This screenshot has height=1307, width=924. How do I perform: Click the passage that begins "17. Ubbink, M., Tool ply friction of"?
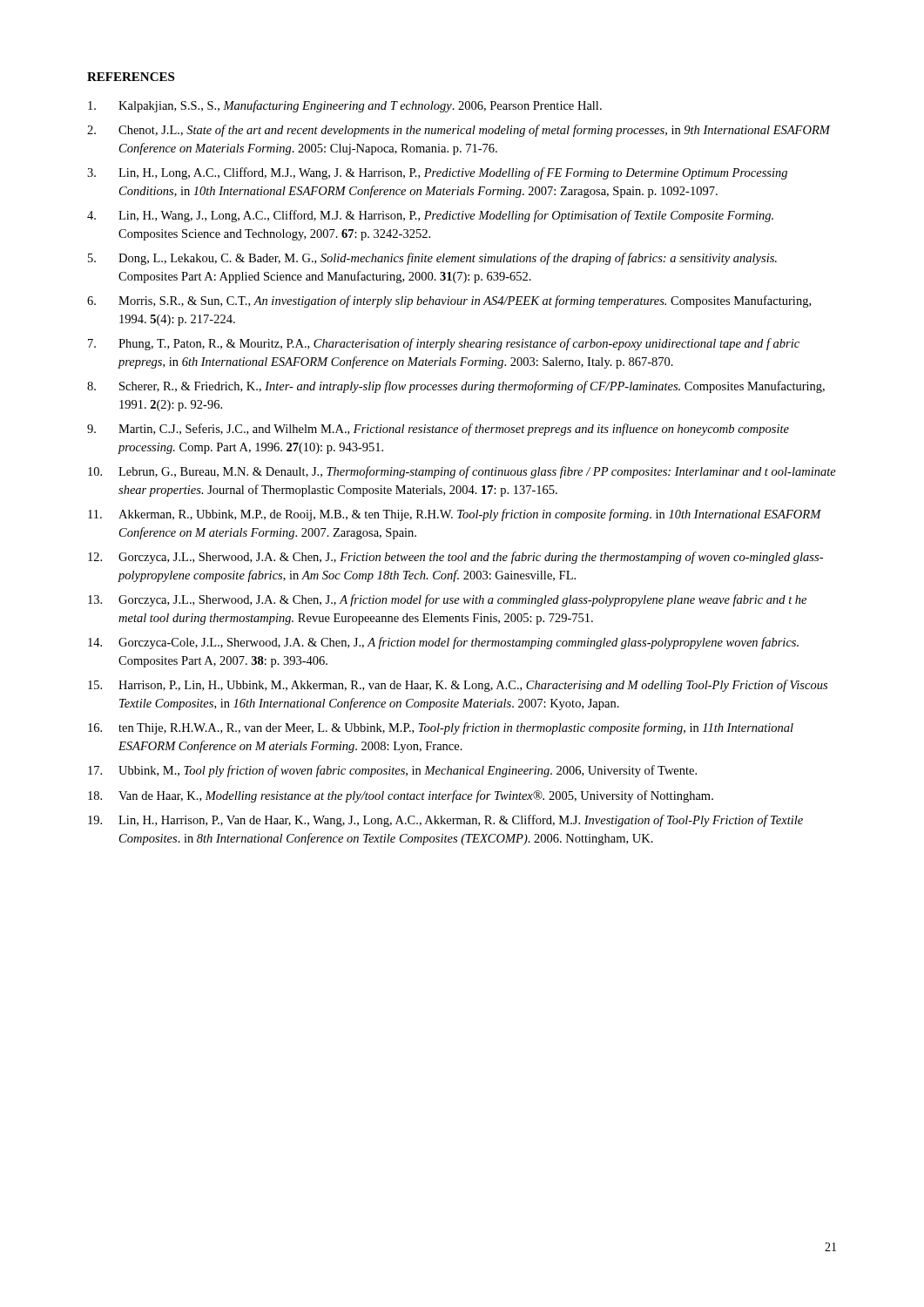[x=462, y=771]
